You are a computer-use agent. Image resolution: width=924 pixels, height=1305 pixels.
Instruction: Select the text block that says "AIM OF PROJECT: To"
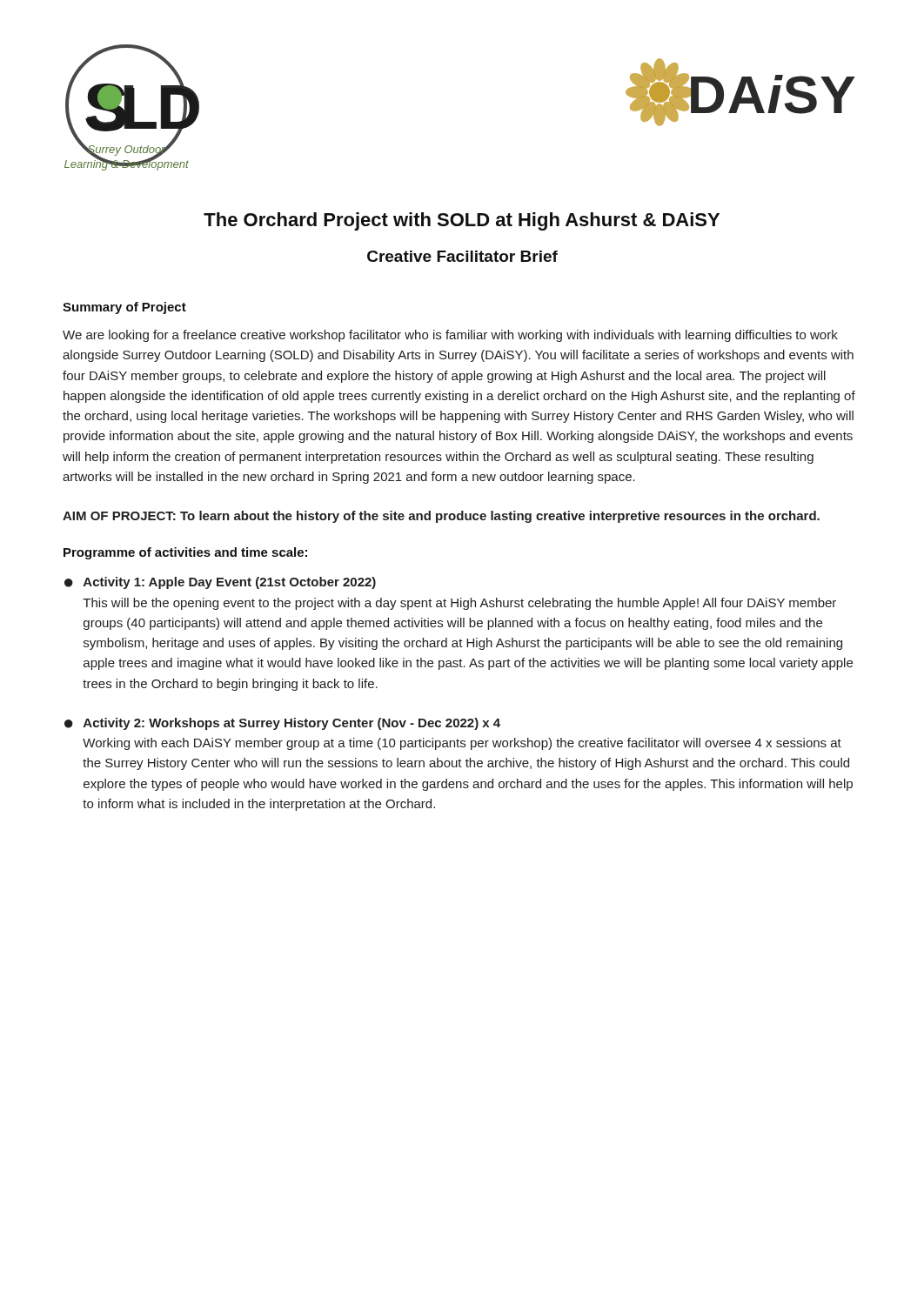[x=441, y=515]
